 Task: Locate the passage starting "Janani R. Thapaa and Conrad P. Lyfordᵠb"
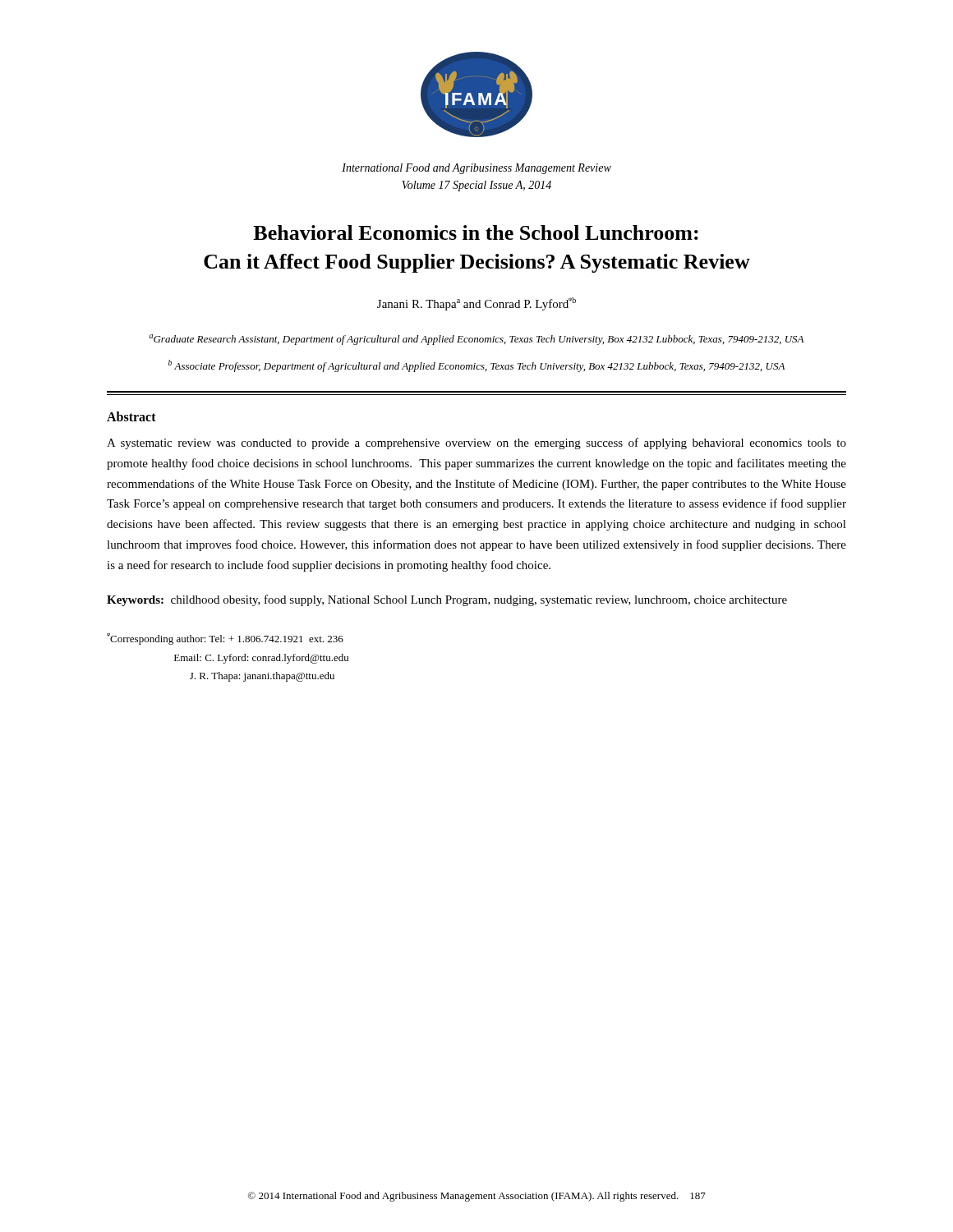[476, 303]
